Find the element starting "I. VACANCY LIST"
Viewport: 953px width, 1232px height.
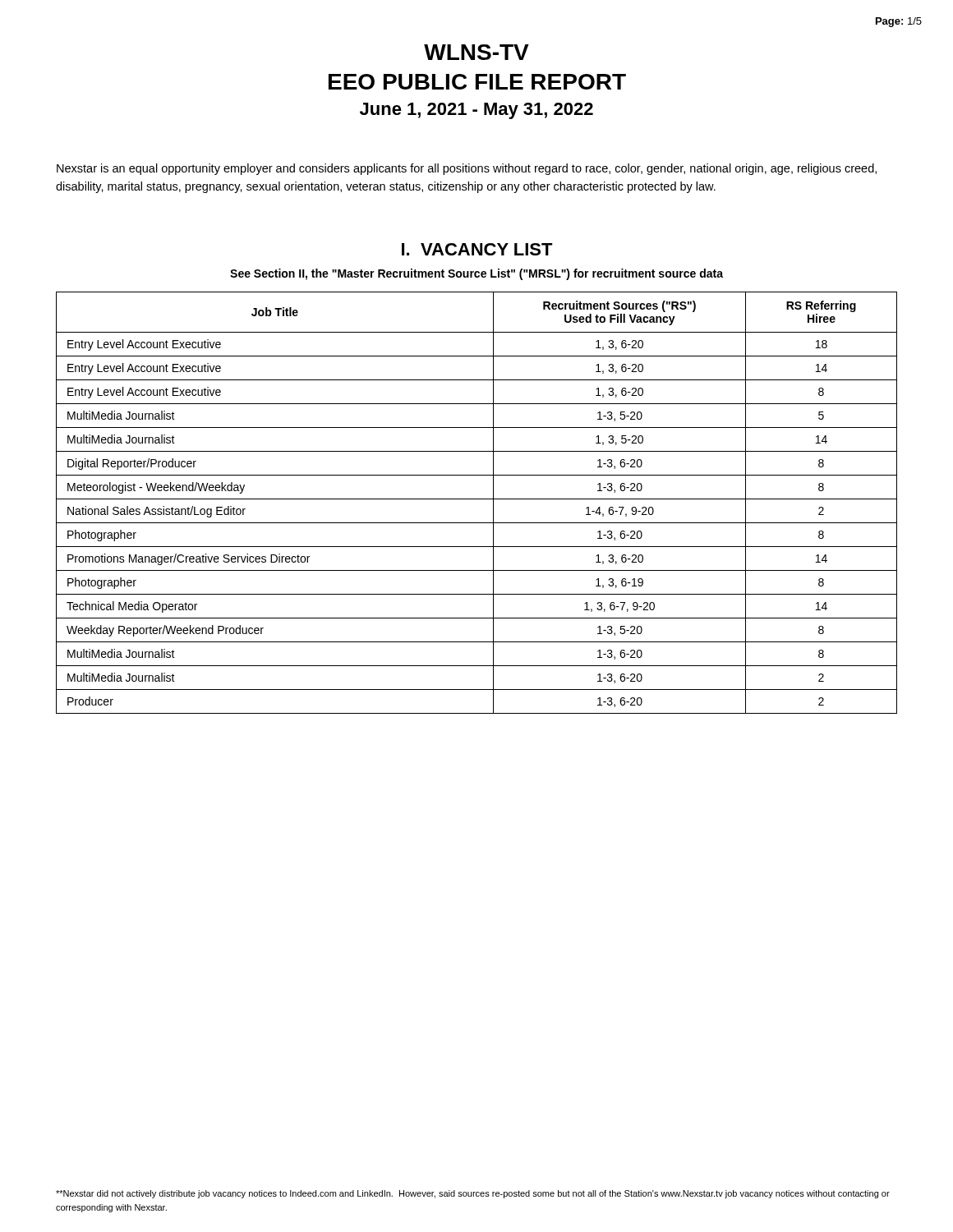click(x=476, y=249)
